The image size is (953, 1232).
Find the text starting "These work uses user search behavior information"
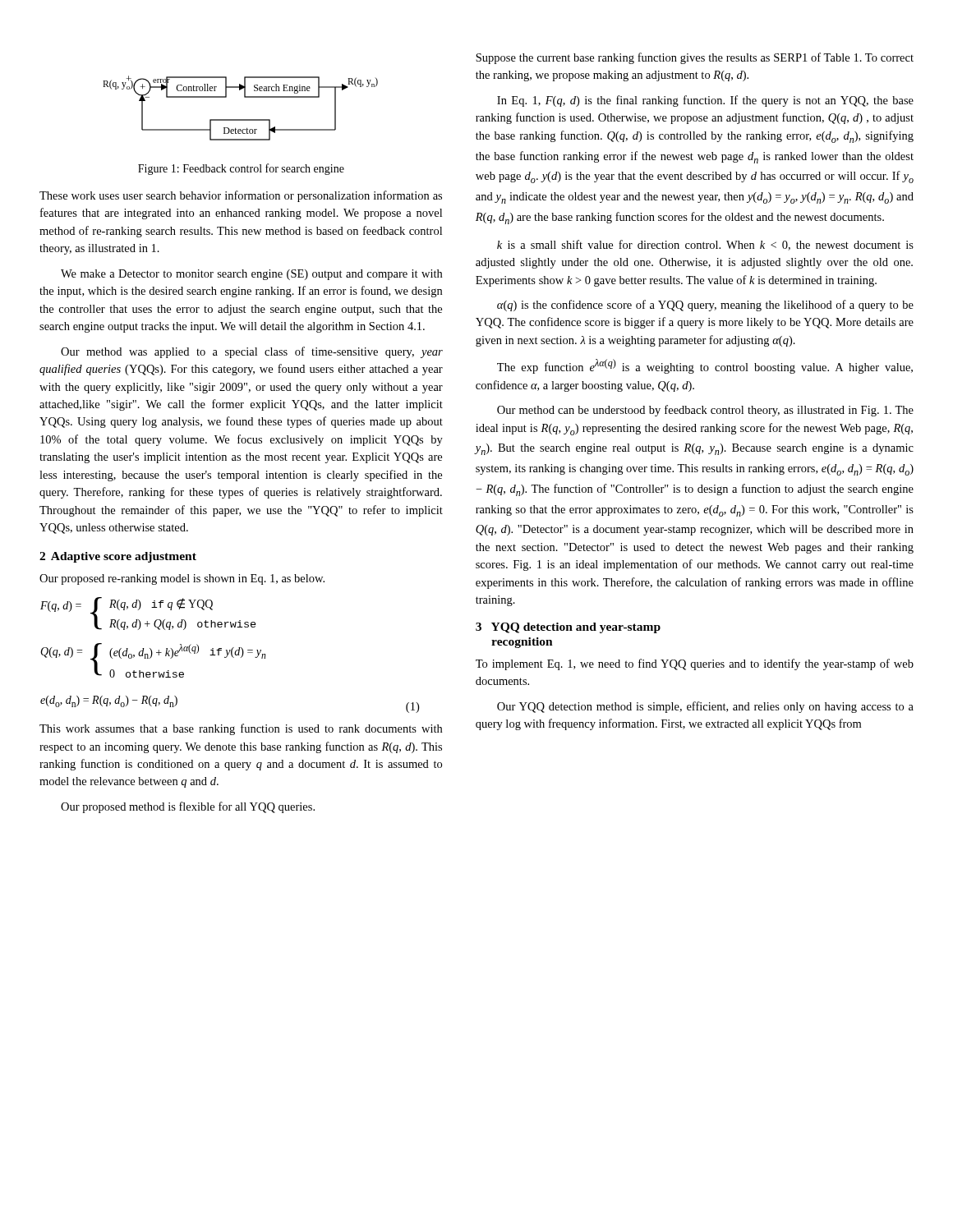(241, 222)
